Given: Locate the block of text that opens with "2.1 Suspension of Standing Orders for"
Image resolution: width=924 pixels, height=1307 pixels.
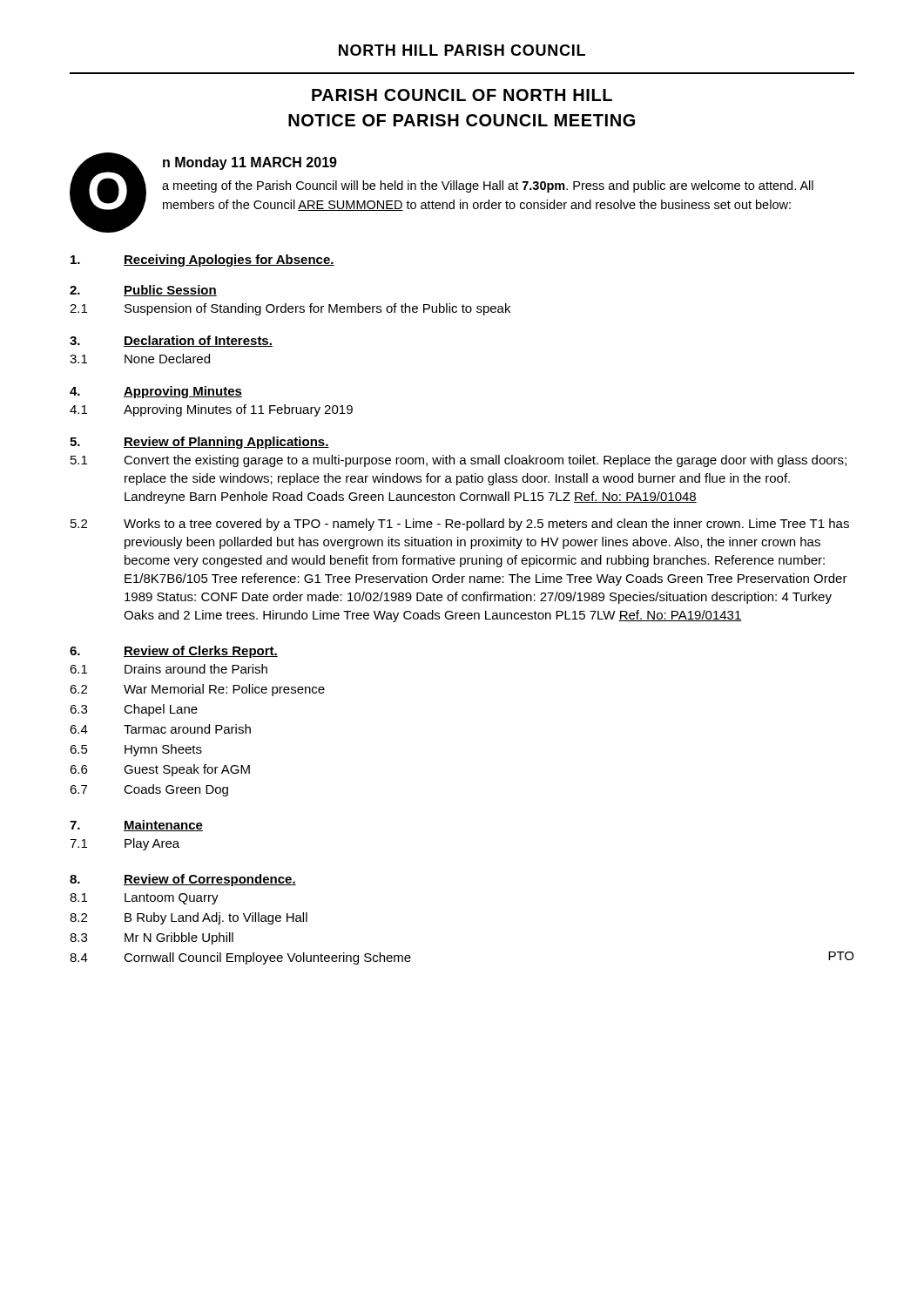Looking at the screenshot, I should coord(462,308).
